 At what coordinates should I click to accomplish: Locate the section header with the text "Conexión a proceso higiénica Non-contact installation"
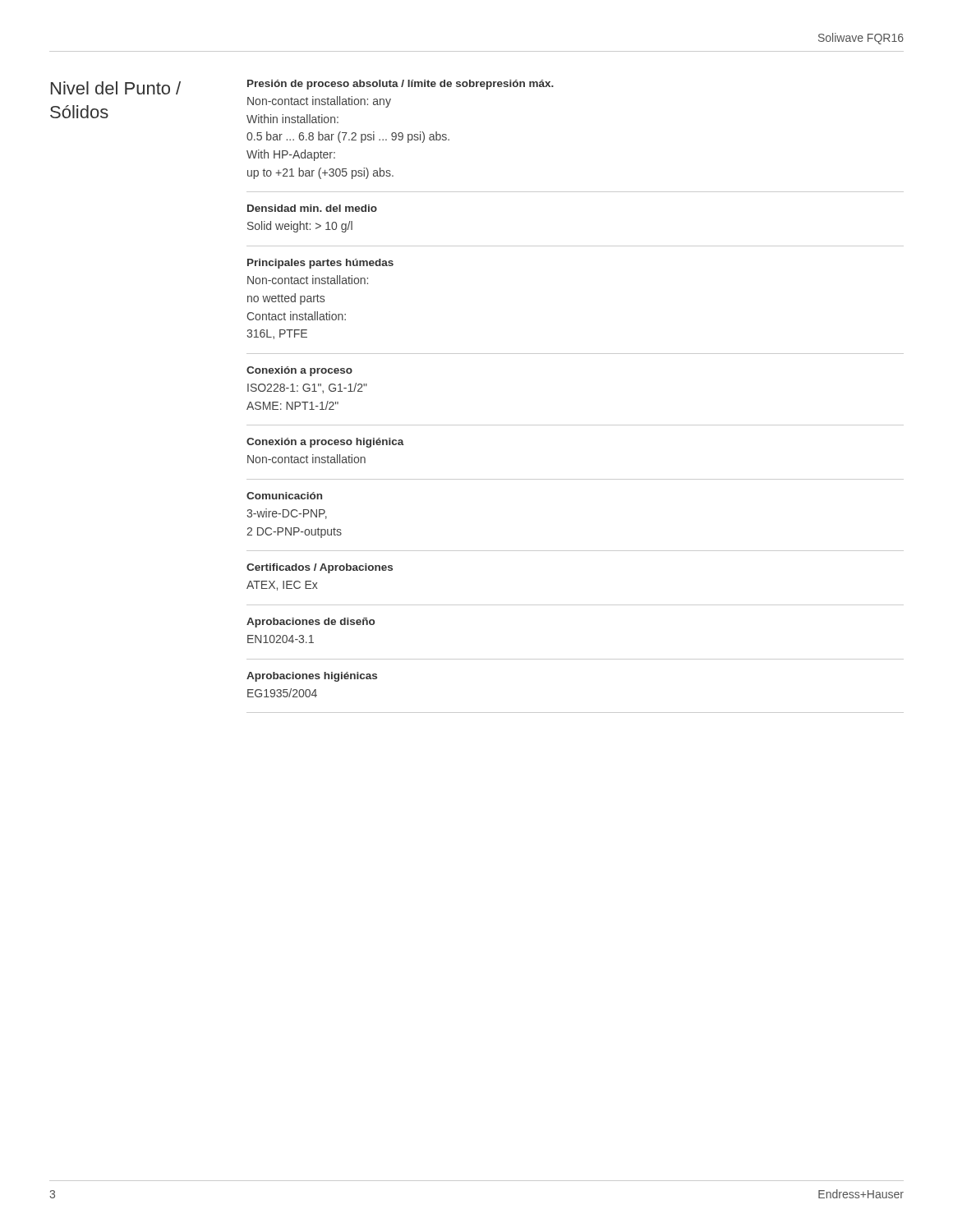325,443
